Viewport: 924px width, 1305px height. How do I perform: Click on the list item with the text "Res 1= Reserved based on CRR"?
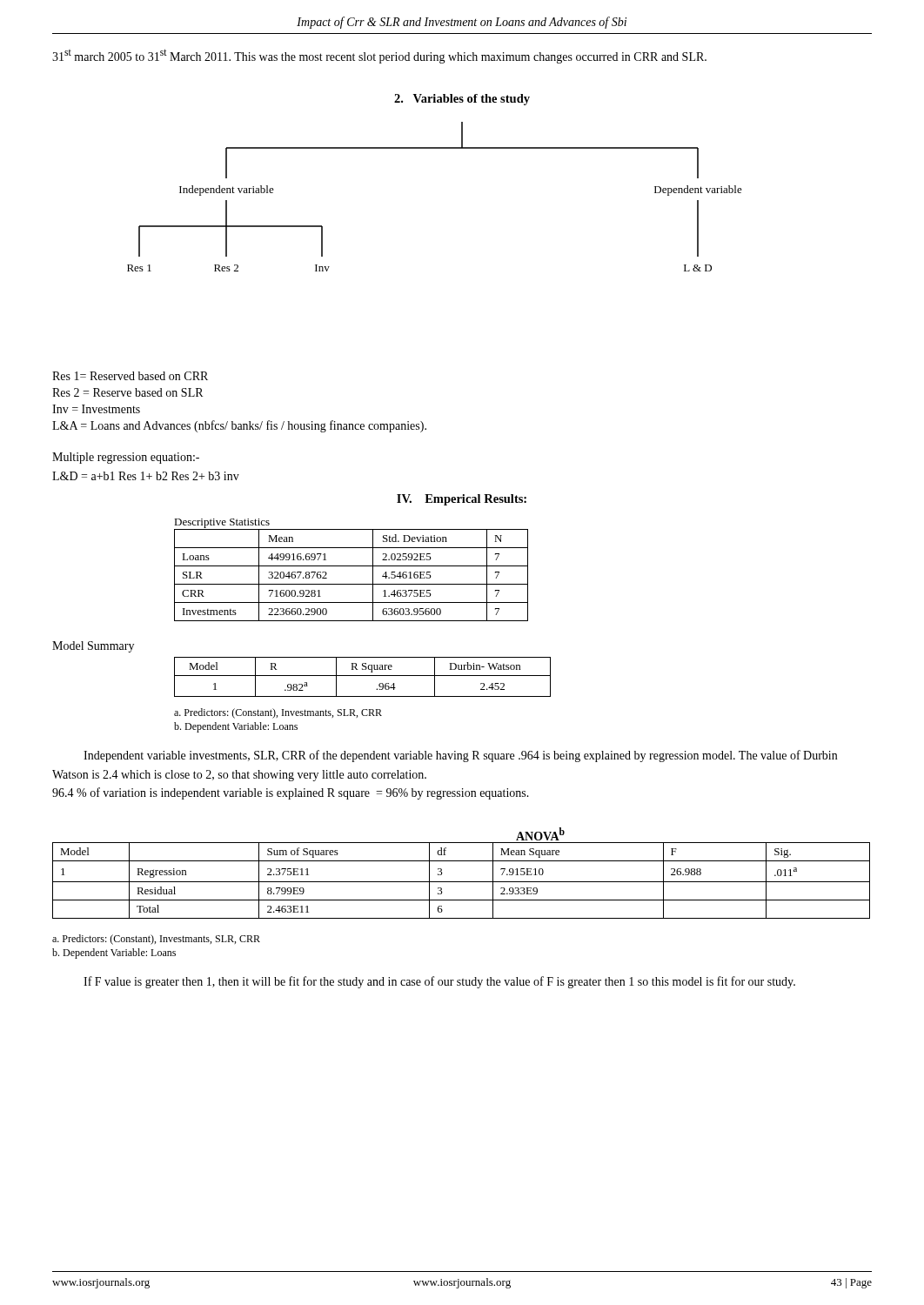coord(130,376)
